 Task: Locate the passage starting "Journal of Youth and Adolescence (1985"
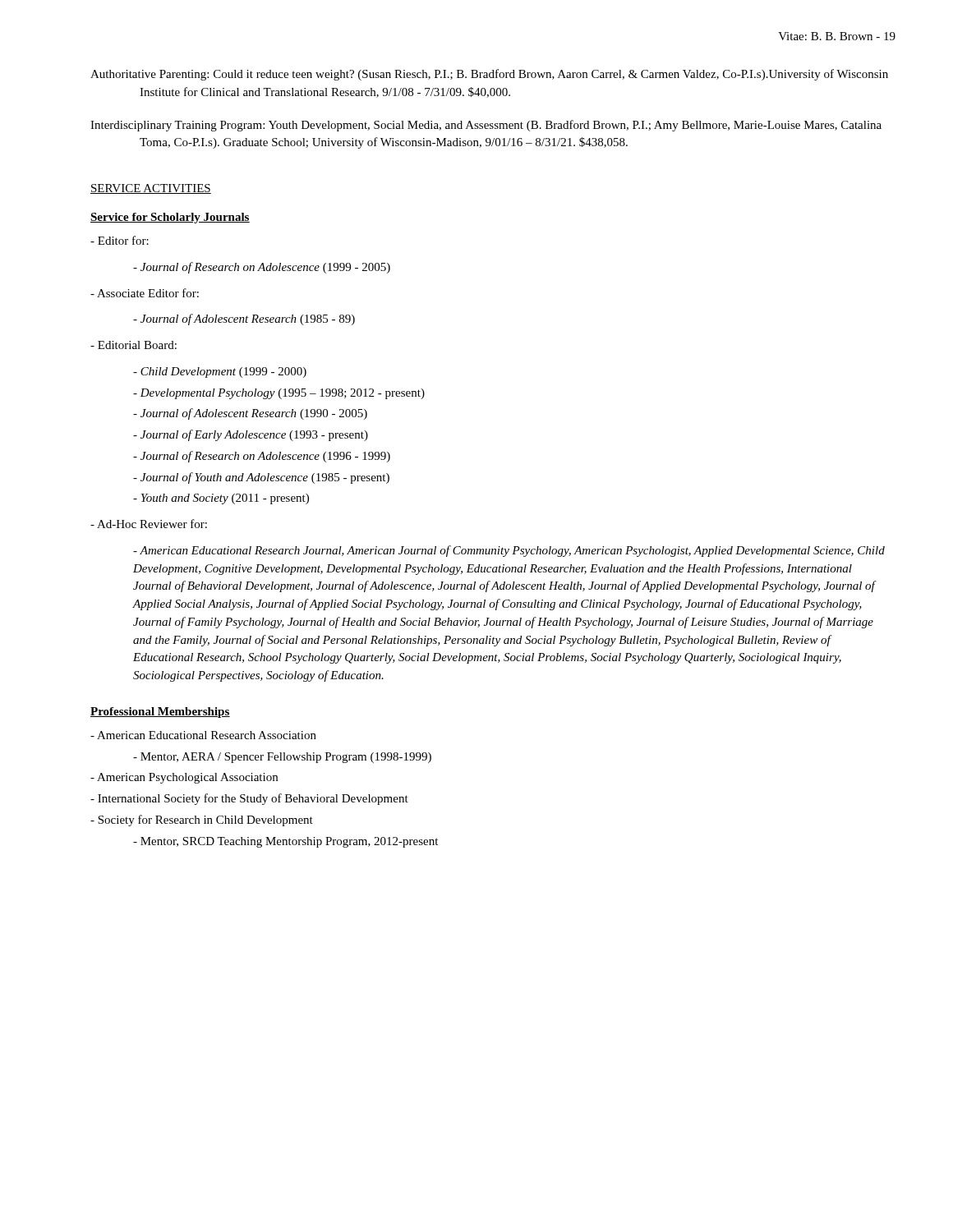261,477
